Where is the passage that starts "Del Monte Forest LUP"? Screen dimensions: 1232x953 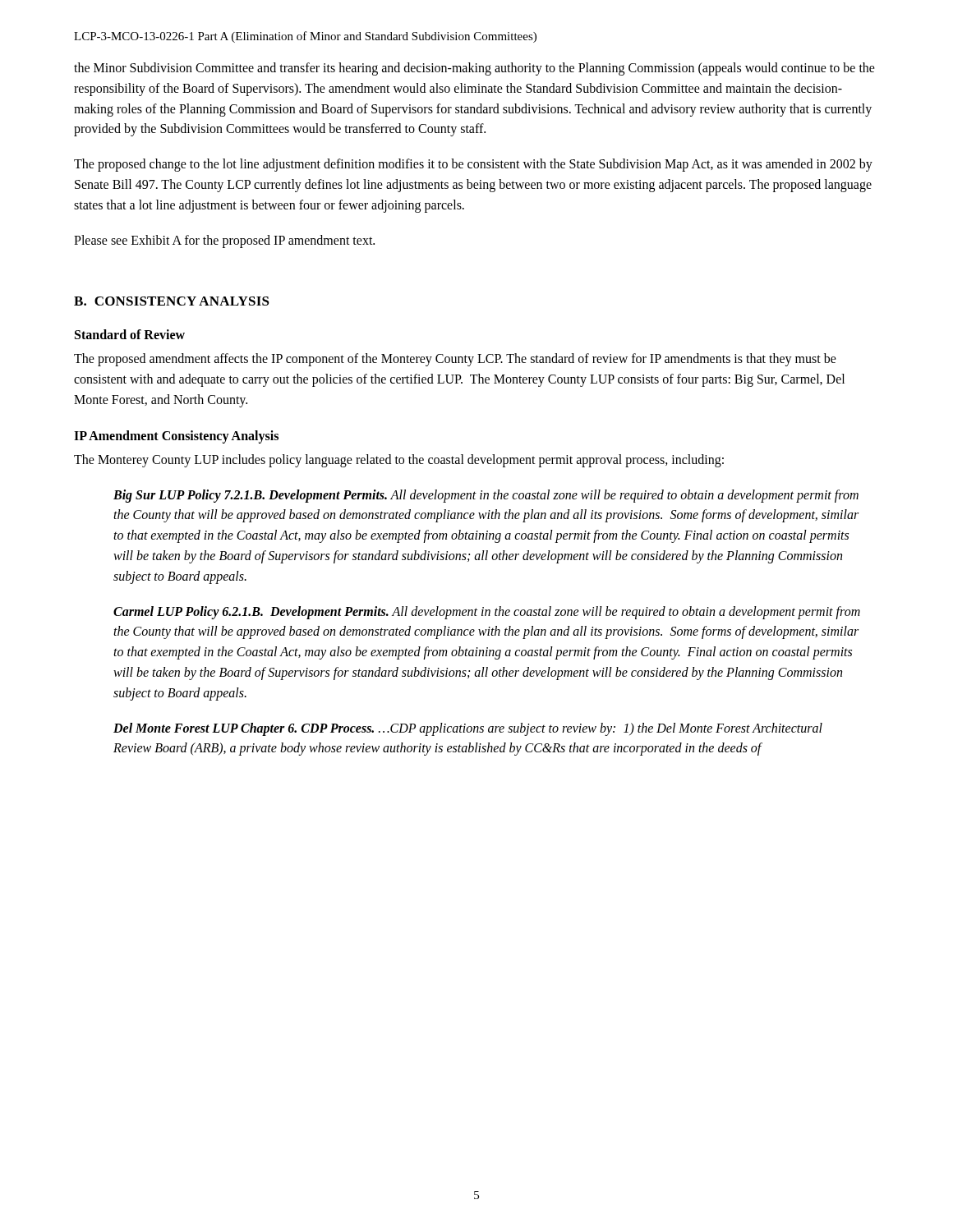coord(468,738)
